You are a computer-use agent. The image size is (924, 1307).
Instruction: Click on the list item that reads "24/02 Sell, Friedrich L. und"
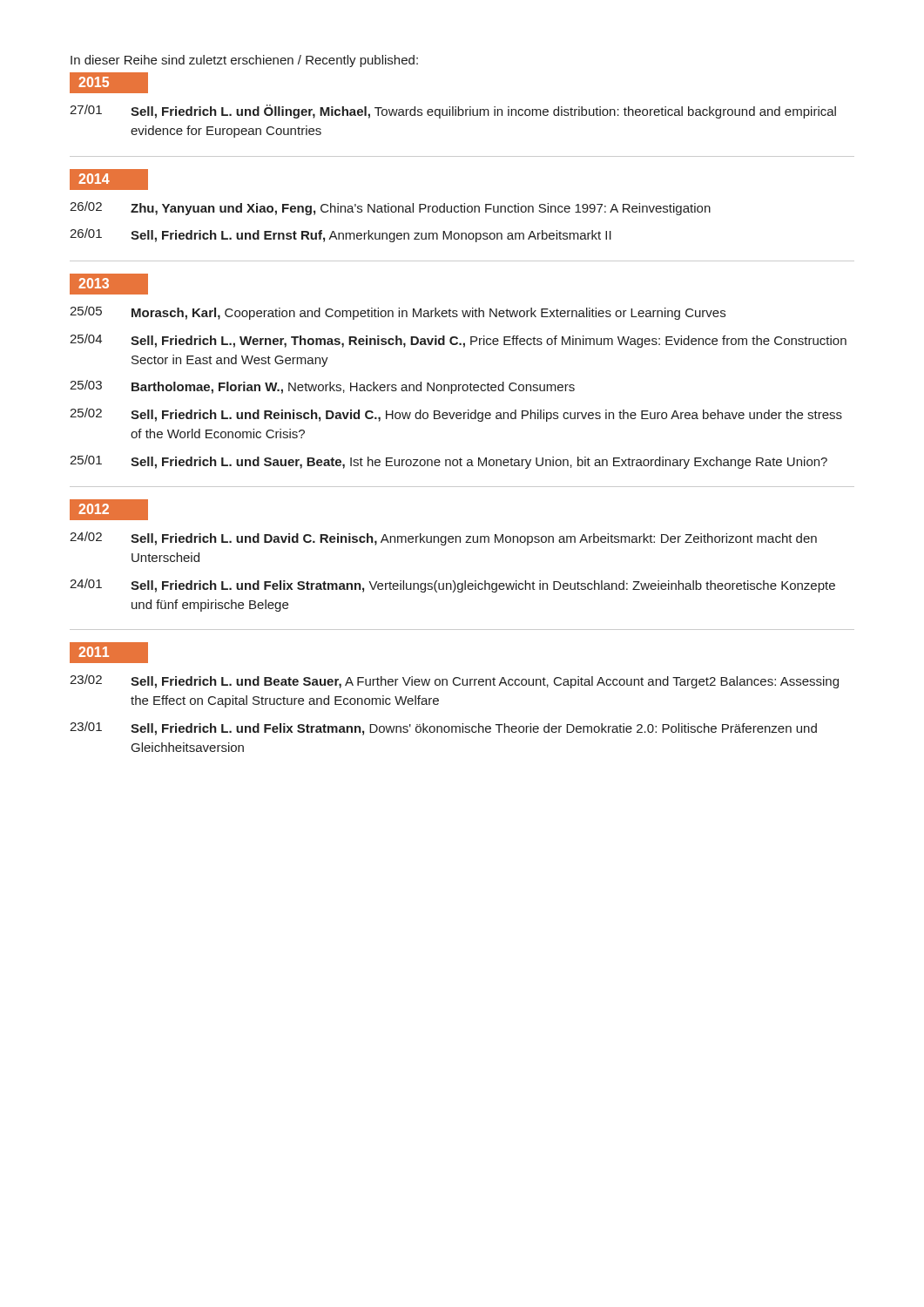click(x=462, y=548)
